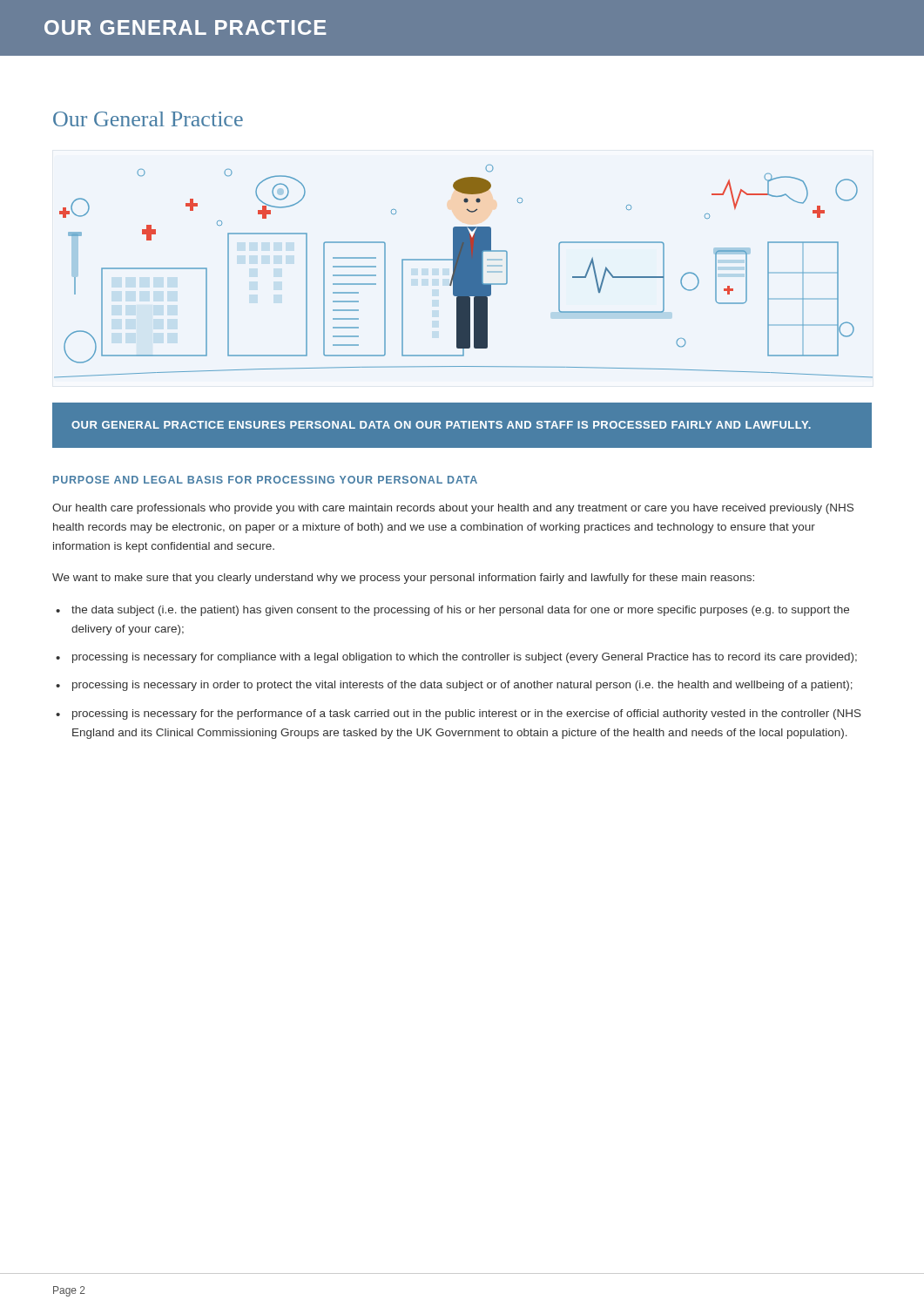The height and width of the screenshot is (1307, 924).
Task: Select the illustration
Action: click(463, 268)
